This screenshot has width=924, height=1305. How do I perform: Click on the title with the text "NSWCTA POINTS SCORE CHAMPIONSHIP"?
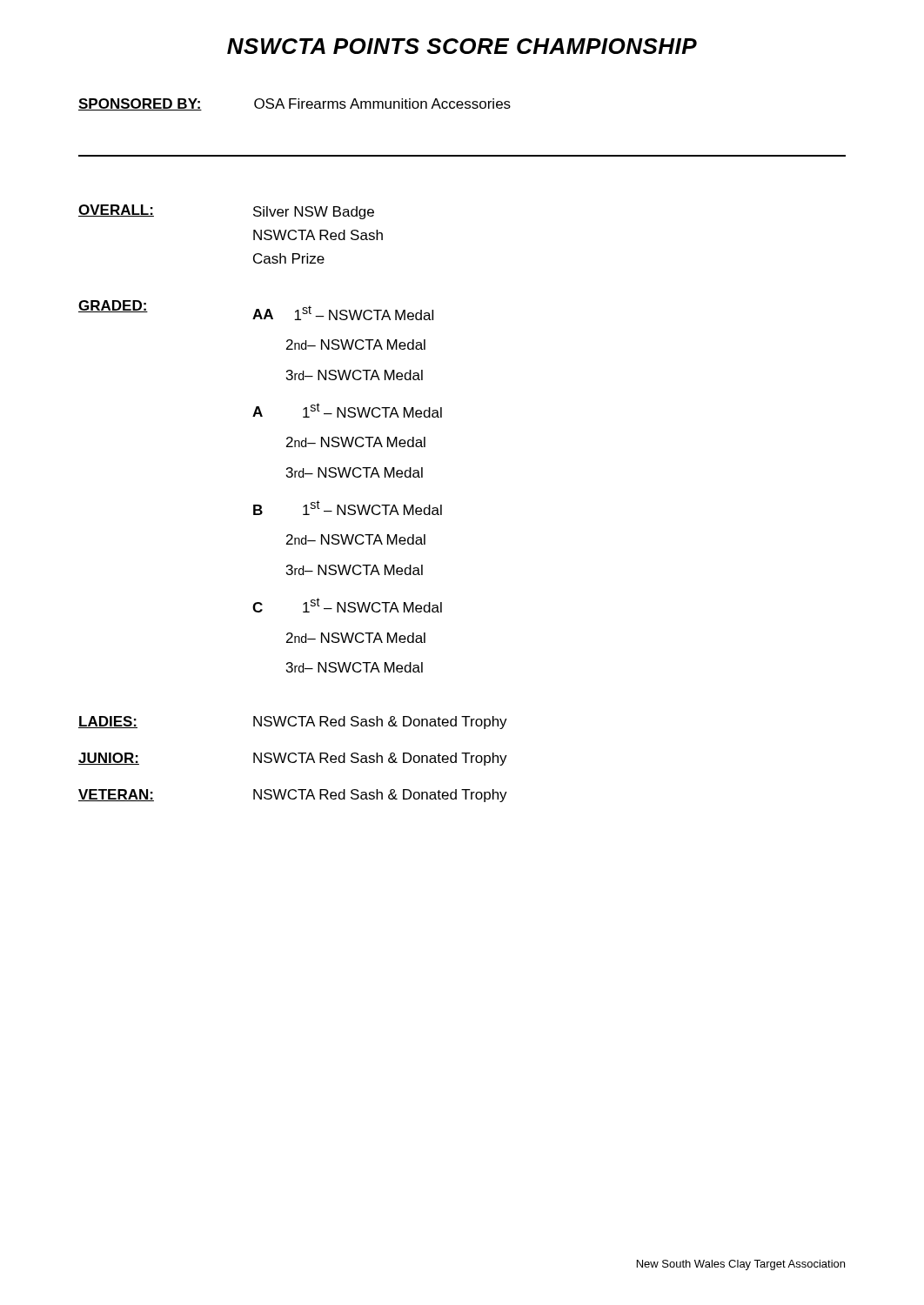[462, 47]
